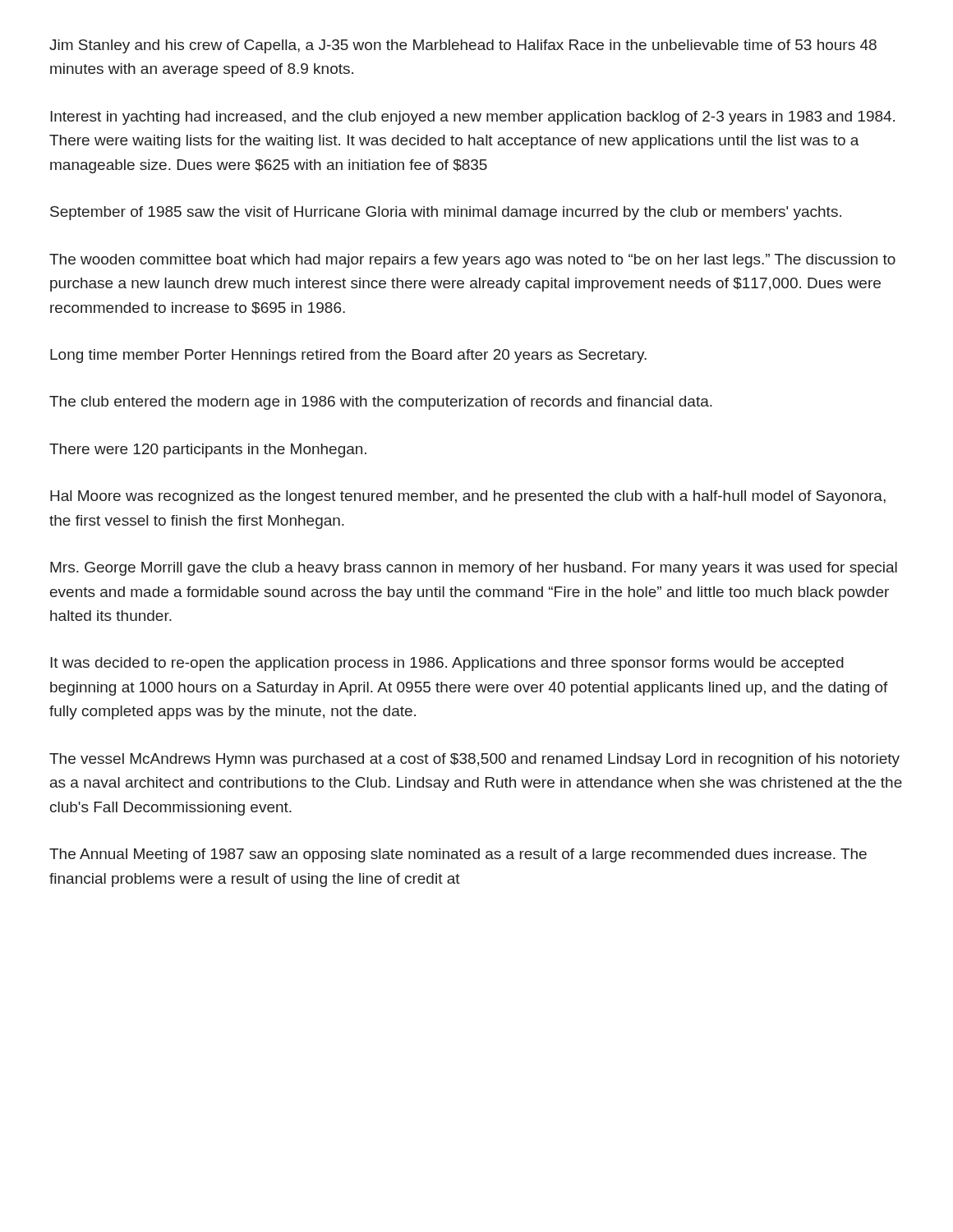Select the region starting "There were 120 participants in the Monhegan."
Screen dimensions: 1232x953
point(209,449)
